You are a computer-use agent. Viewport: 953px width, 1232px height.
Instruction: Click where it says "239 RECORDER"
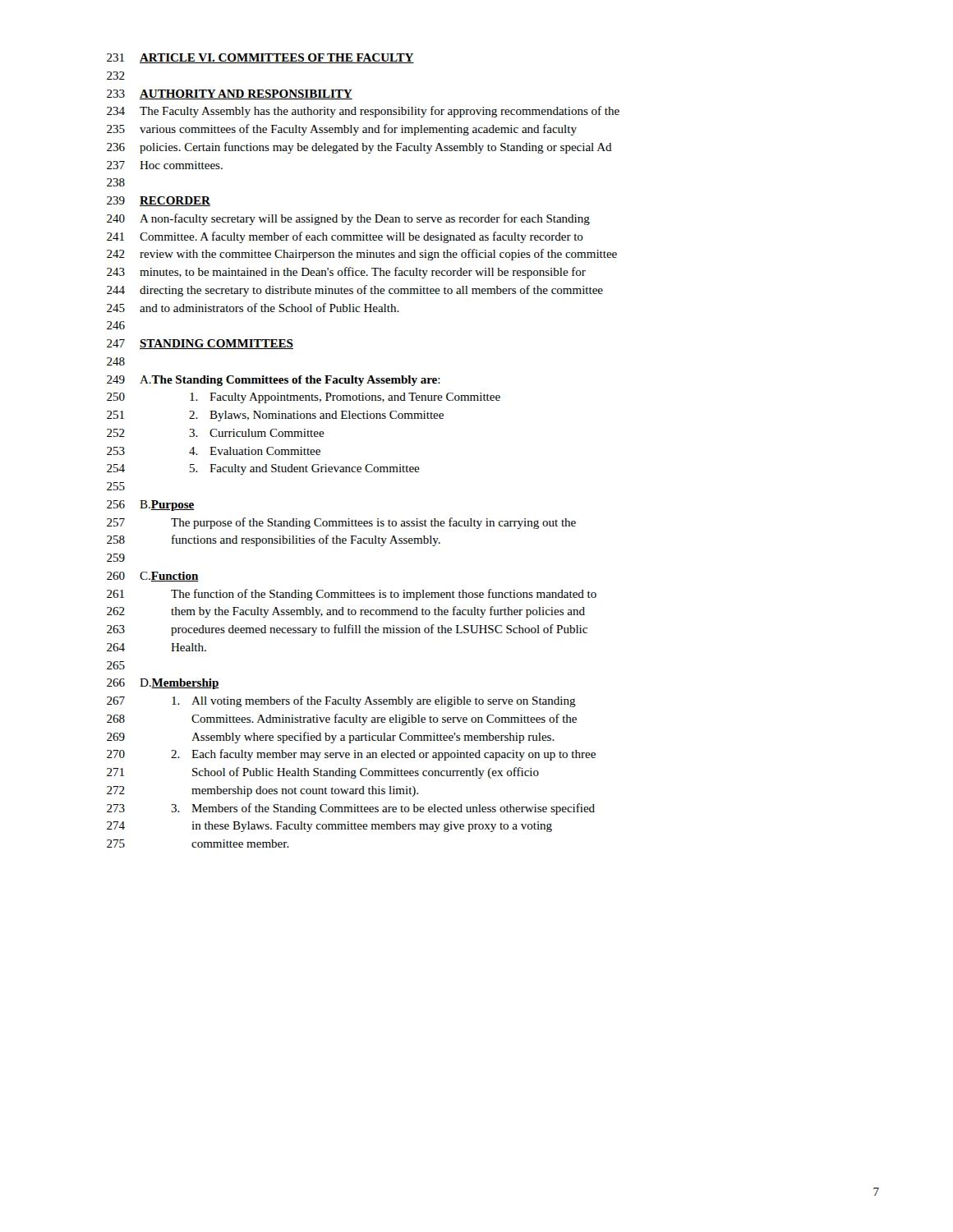tap(159, 201)
